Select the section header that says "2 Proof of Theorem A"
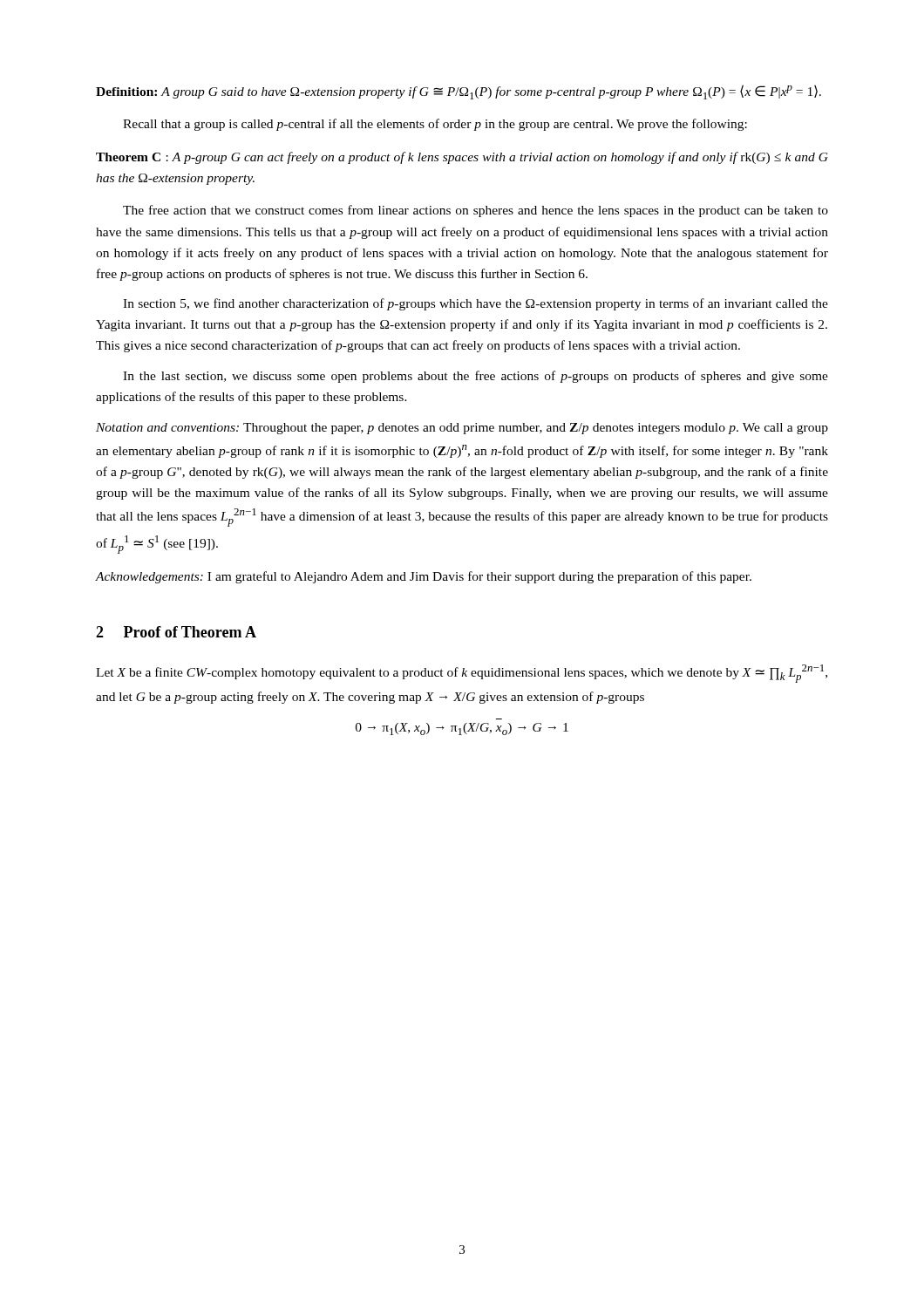This screenshot has width=924, height=1308. click(176, 632)
